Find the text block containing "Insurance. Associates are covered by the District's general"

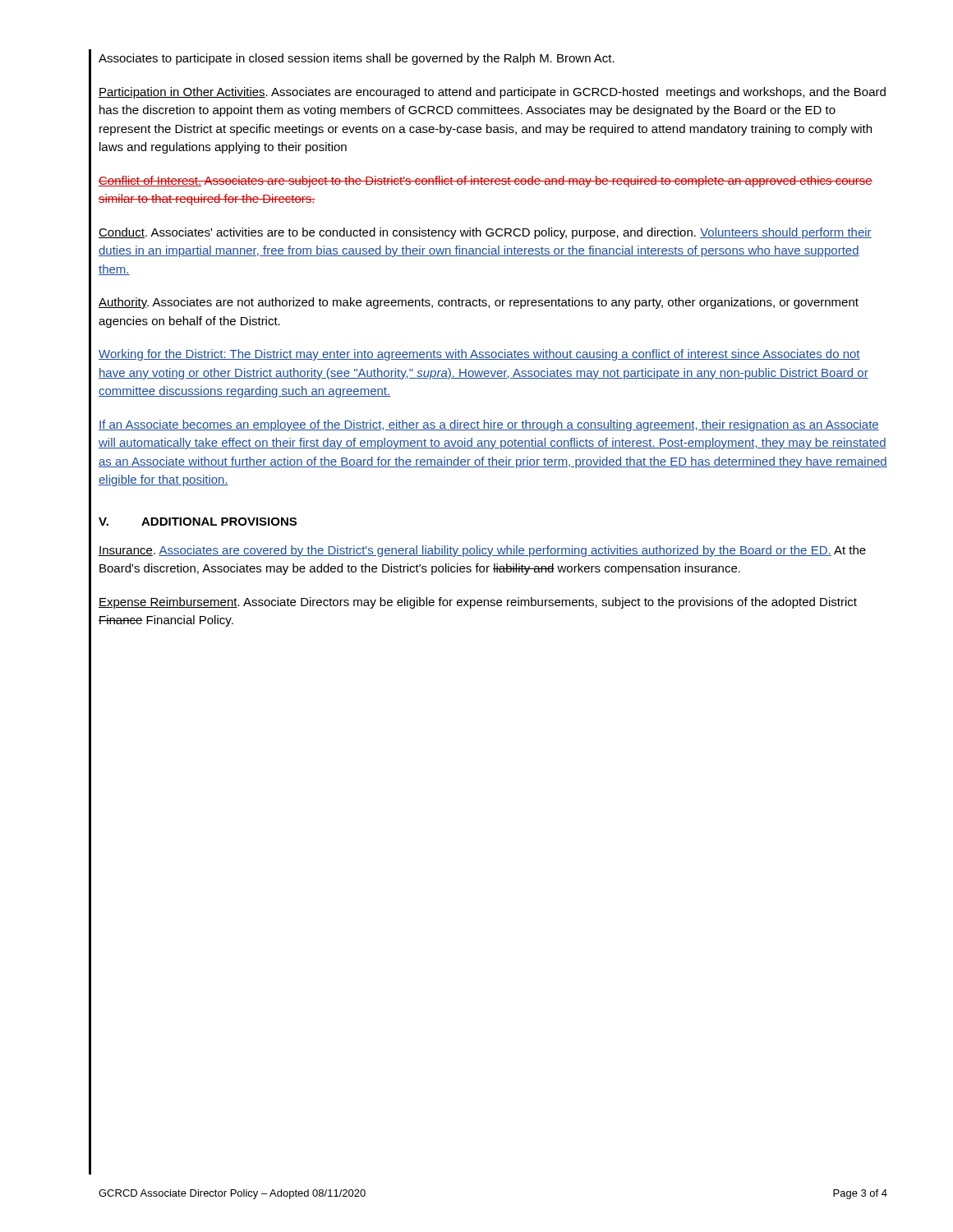coord(482,559)
